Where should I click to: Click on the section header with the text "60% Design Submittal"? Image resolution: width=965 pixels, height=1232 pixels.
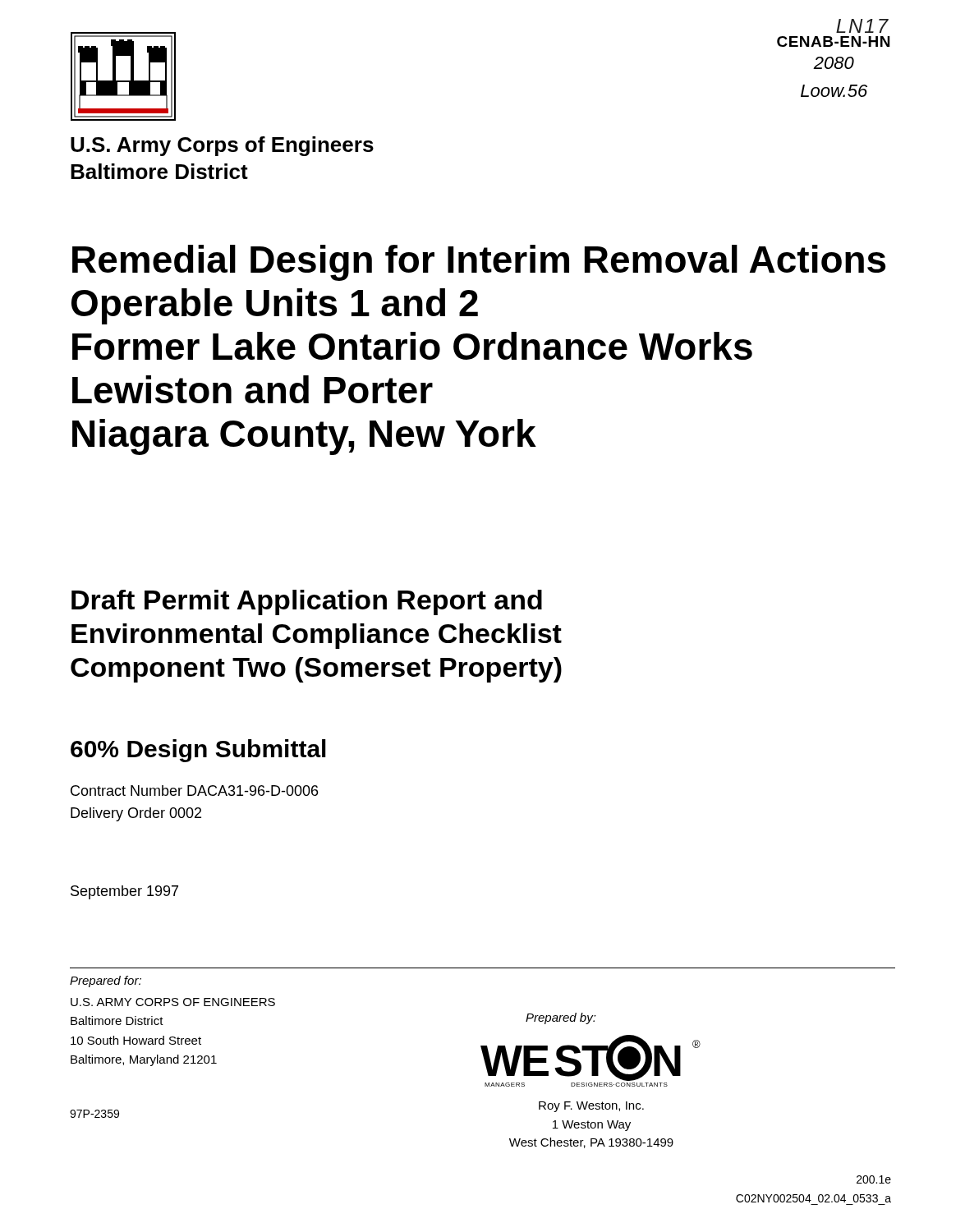click(x=199, y=749)
